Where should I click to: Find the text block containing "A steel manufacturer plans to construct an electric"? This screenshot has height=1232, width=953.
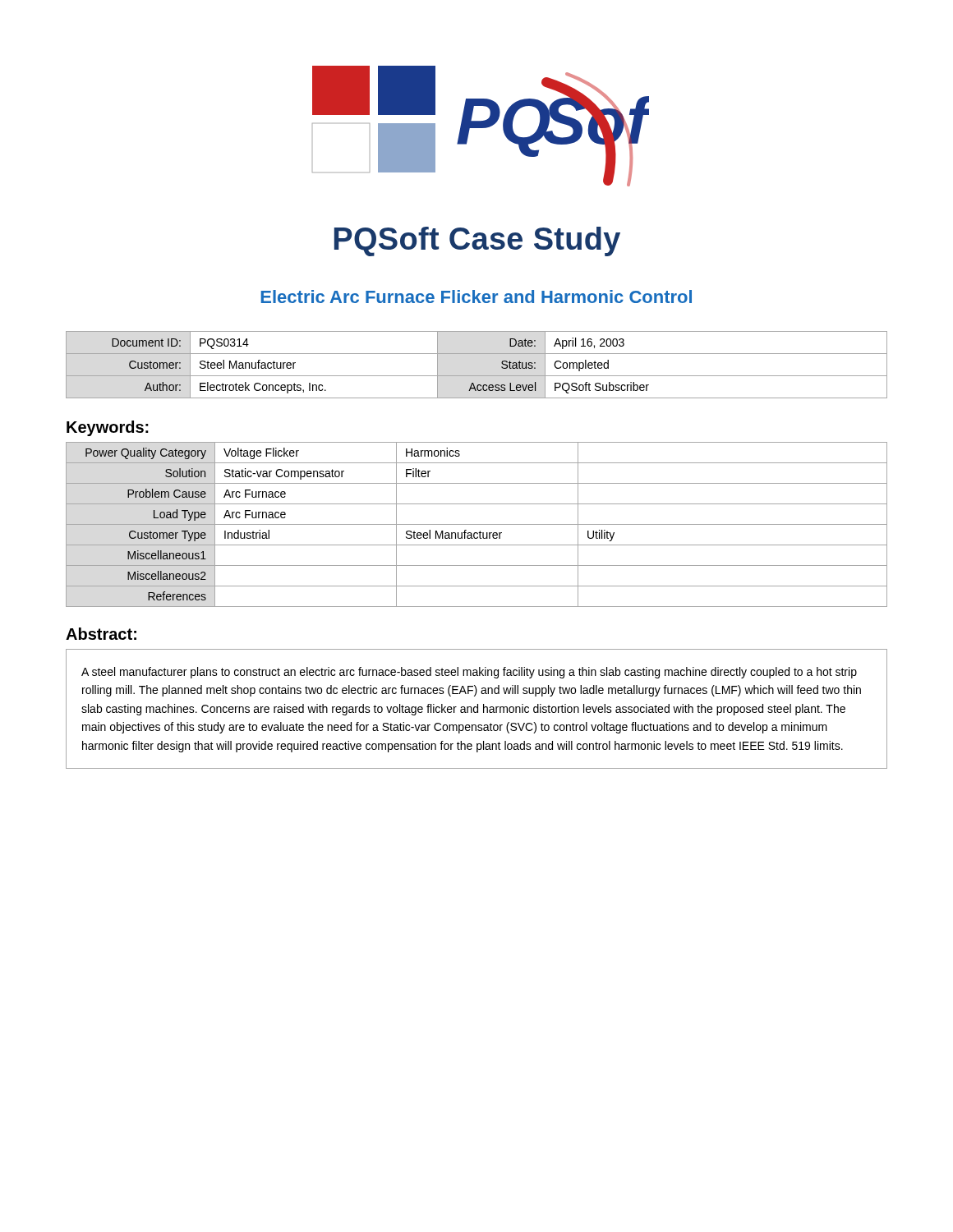[471, 709]
